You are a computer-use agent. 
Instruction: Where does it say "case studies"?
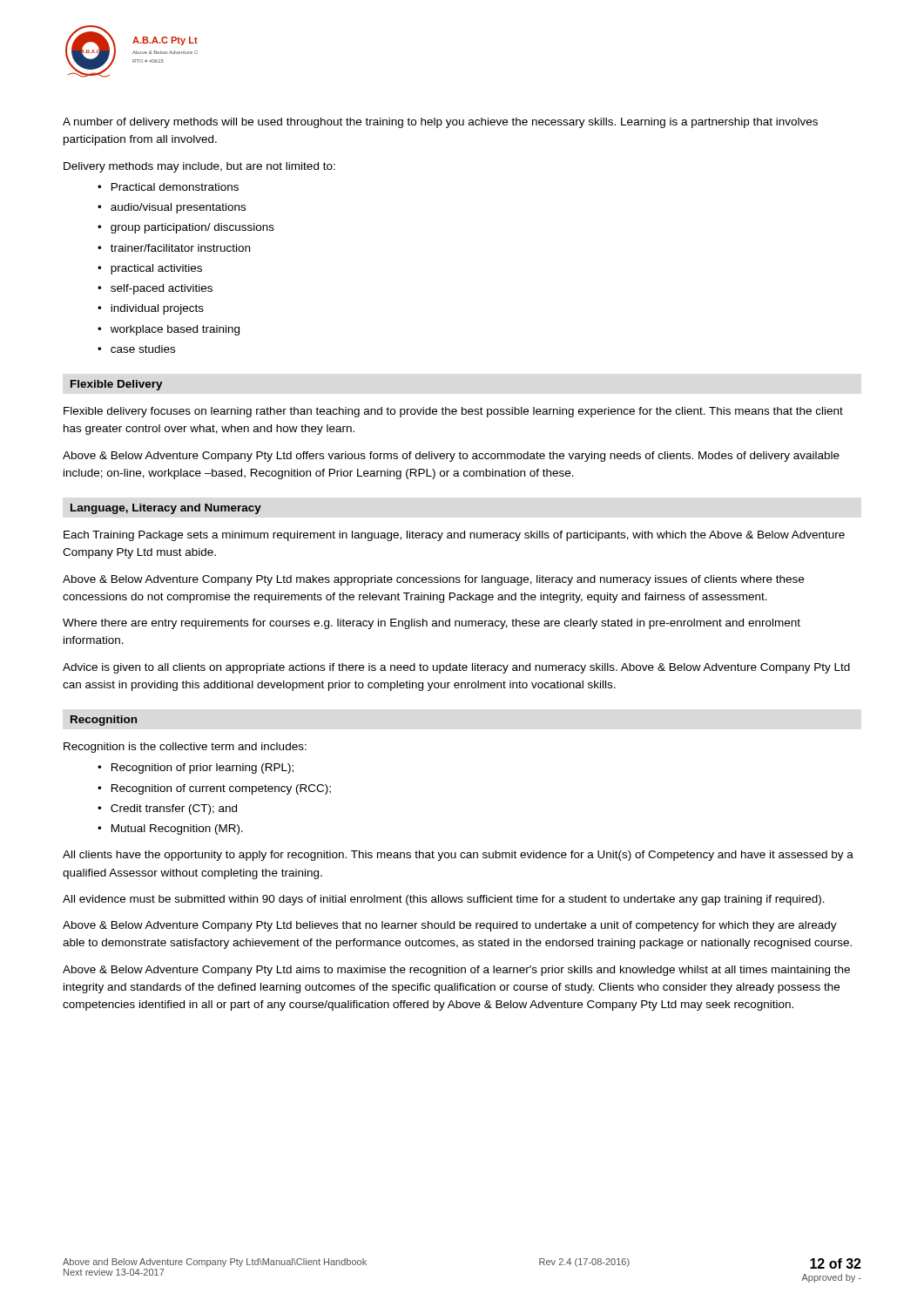click(x=136, y=349)
